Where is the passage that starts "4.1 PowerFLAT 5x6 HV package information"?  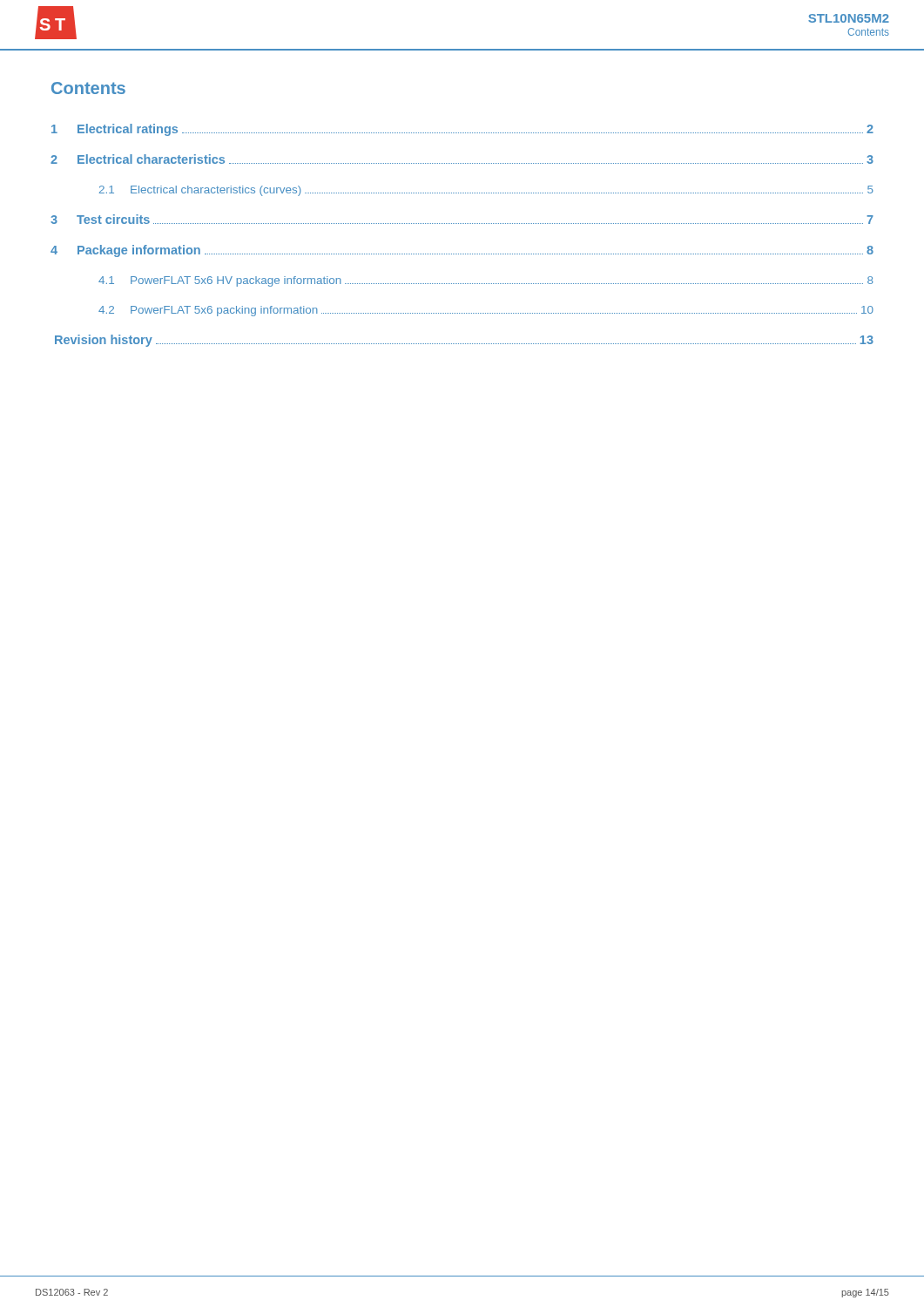pos(486,280)
